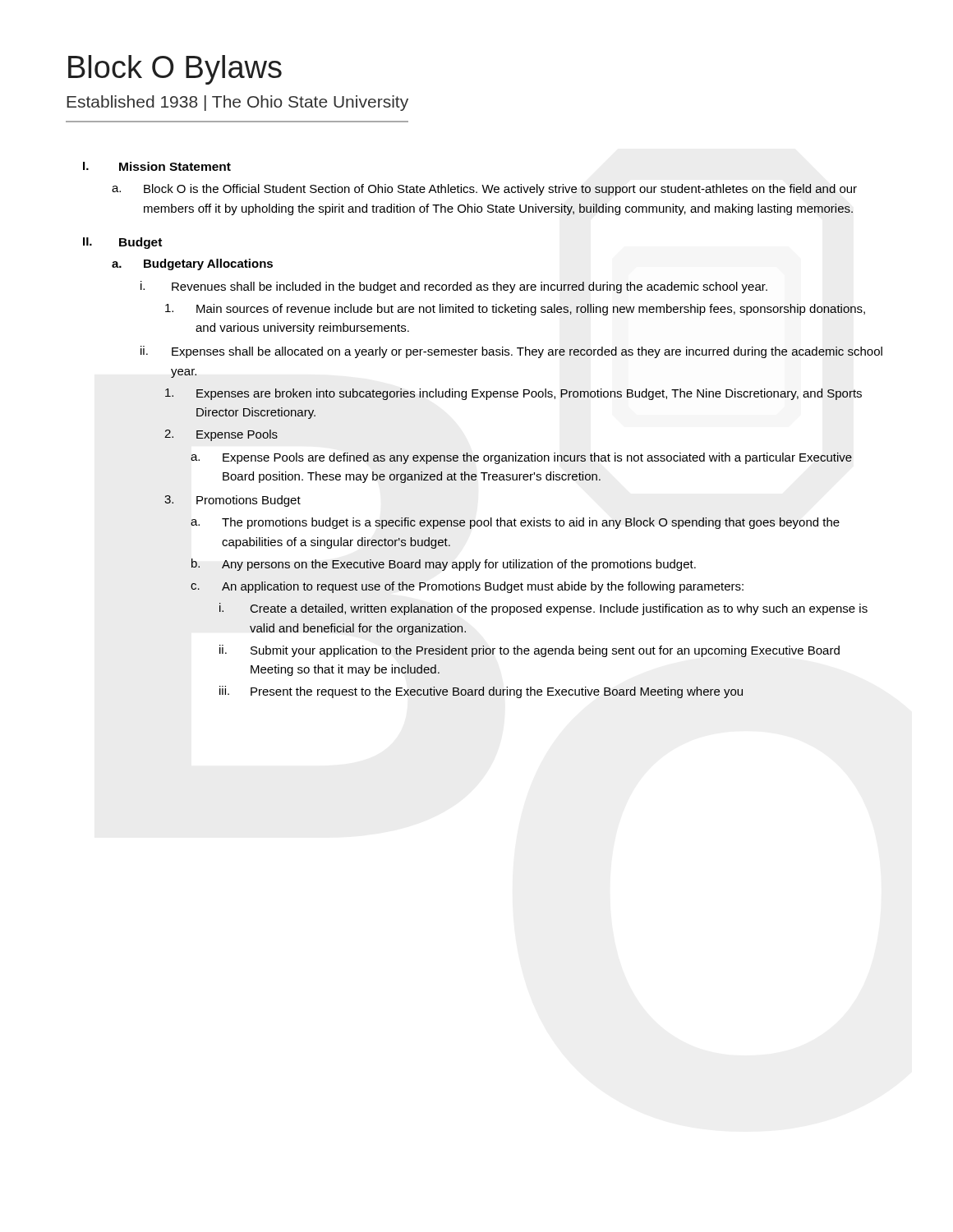Screen dimensions: 1232x953
Task: Point to "2. Expense Pools"
Action: (x=221, y=435)
